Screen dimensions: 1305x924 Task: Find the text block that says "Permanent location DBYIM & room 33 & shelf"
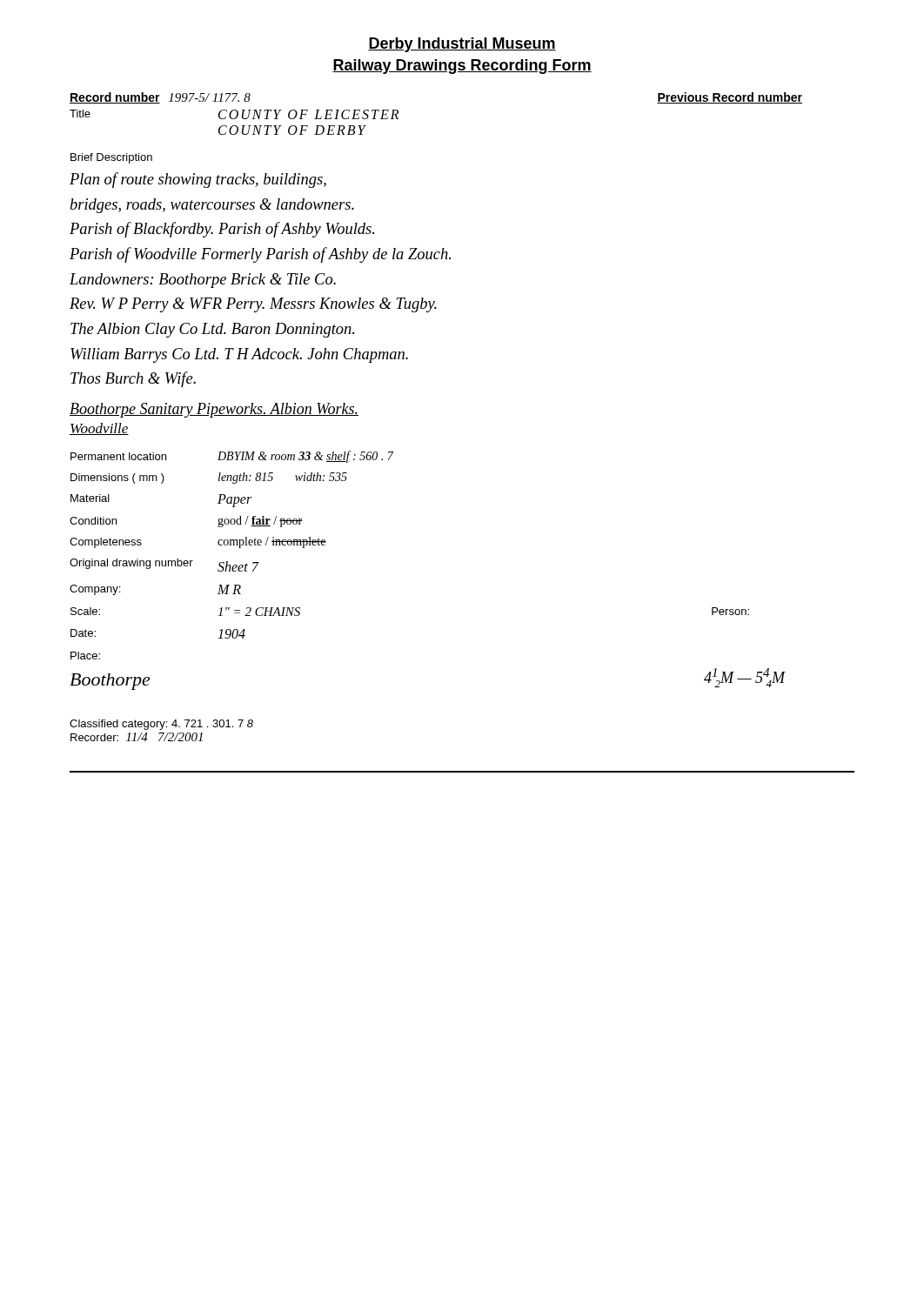point(231,457)
